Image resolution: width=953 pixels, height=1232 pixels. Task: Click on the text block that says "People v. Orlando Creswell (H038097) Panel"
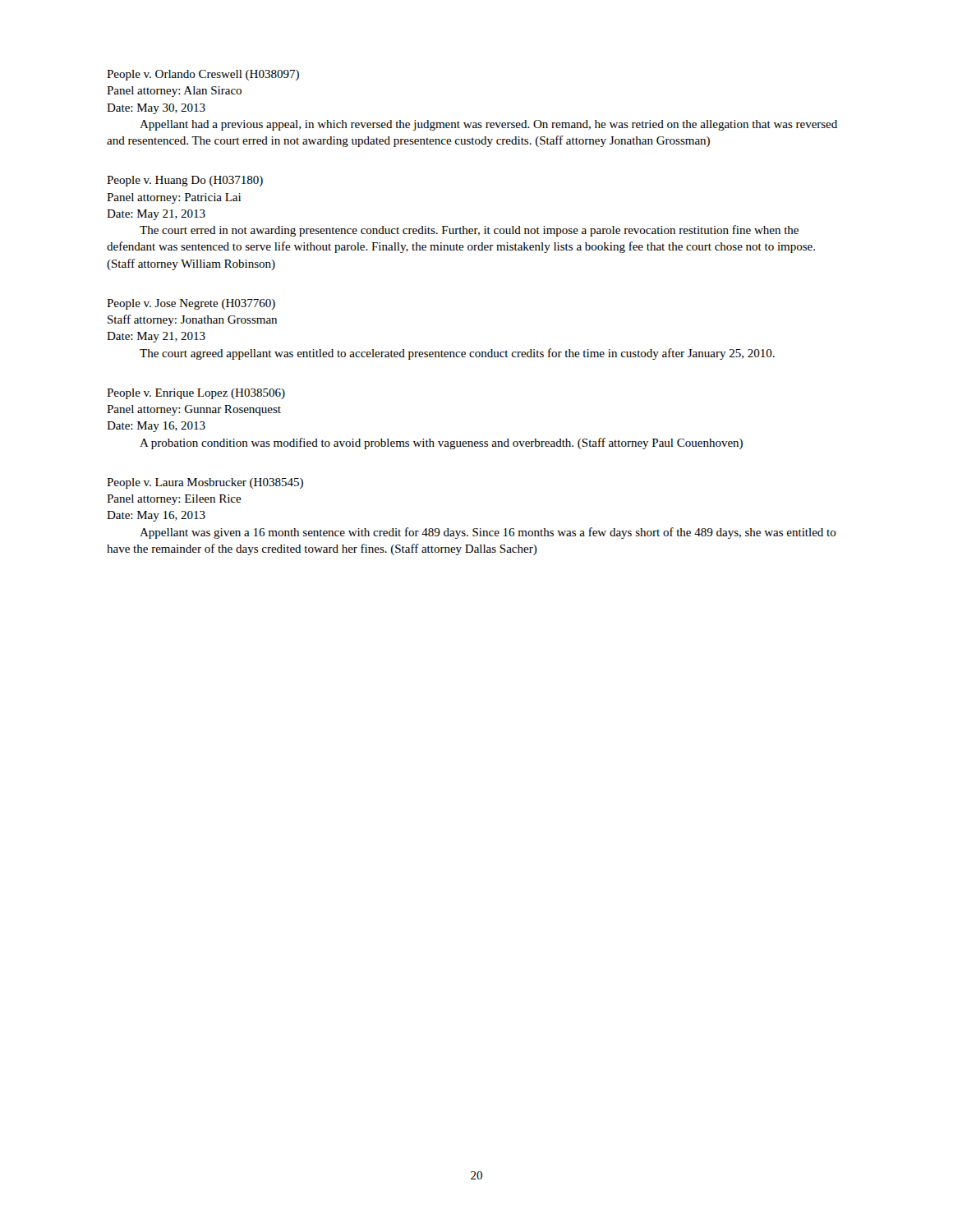[x=203, y=75]
